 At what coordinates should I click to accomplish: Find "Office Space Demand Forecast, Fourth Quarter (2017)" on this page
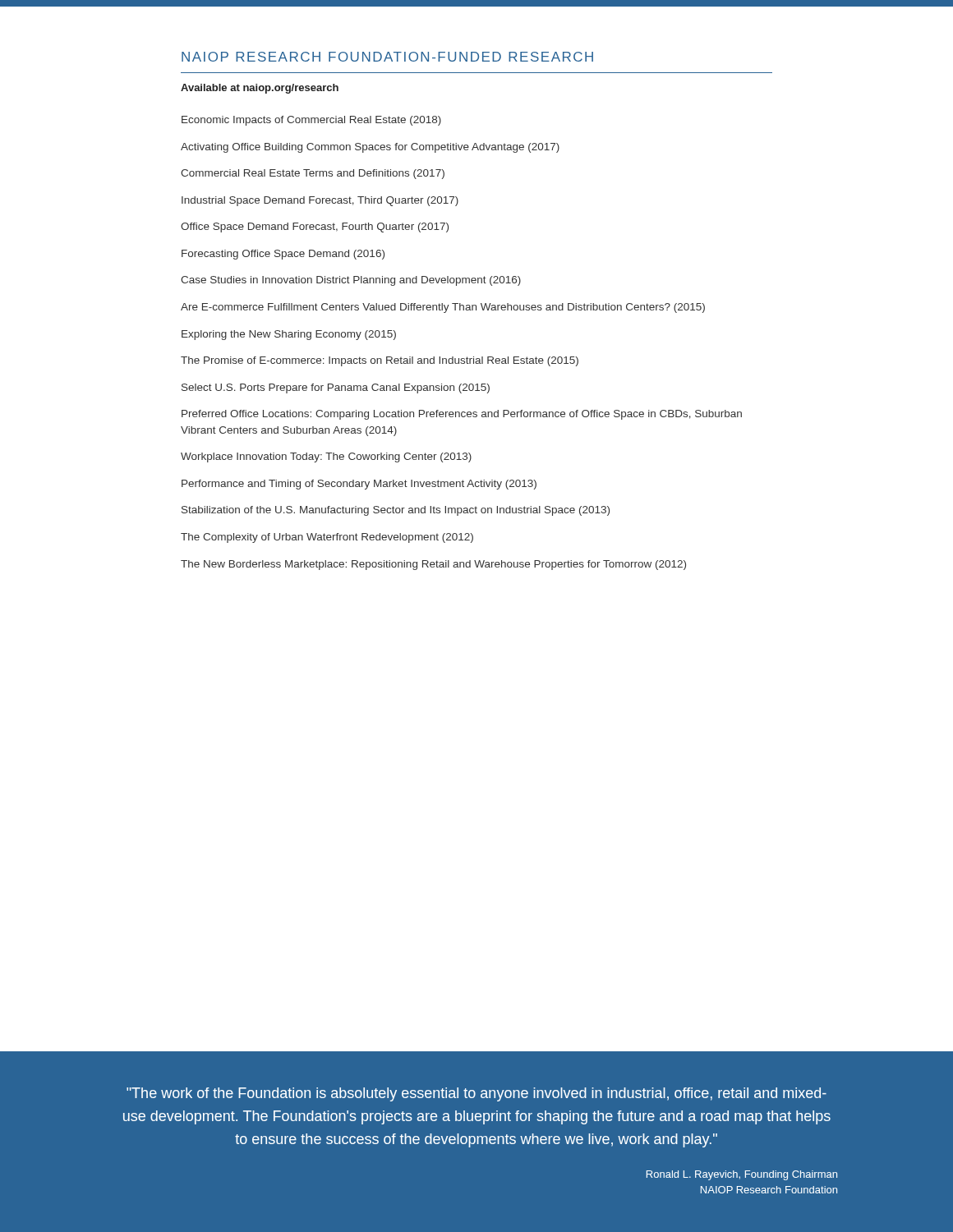coord(315,228)
